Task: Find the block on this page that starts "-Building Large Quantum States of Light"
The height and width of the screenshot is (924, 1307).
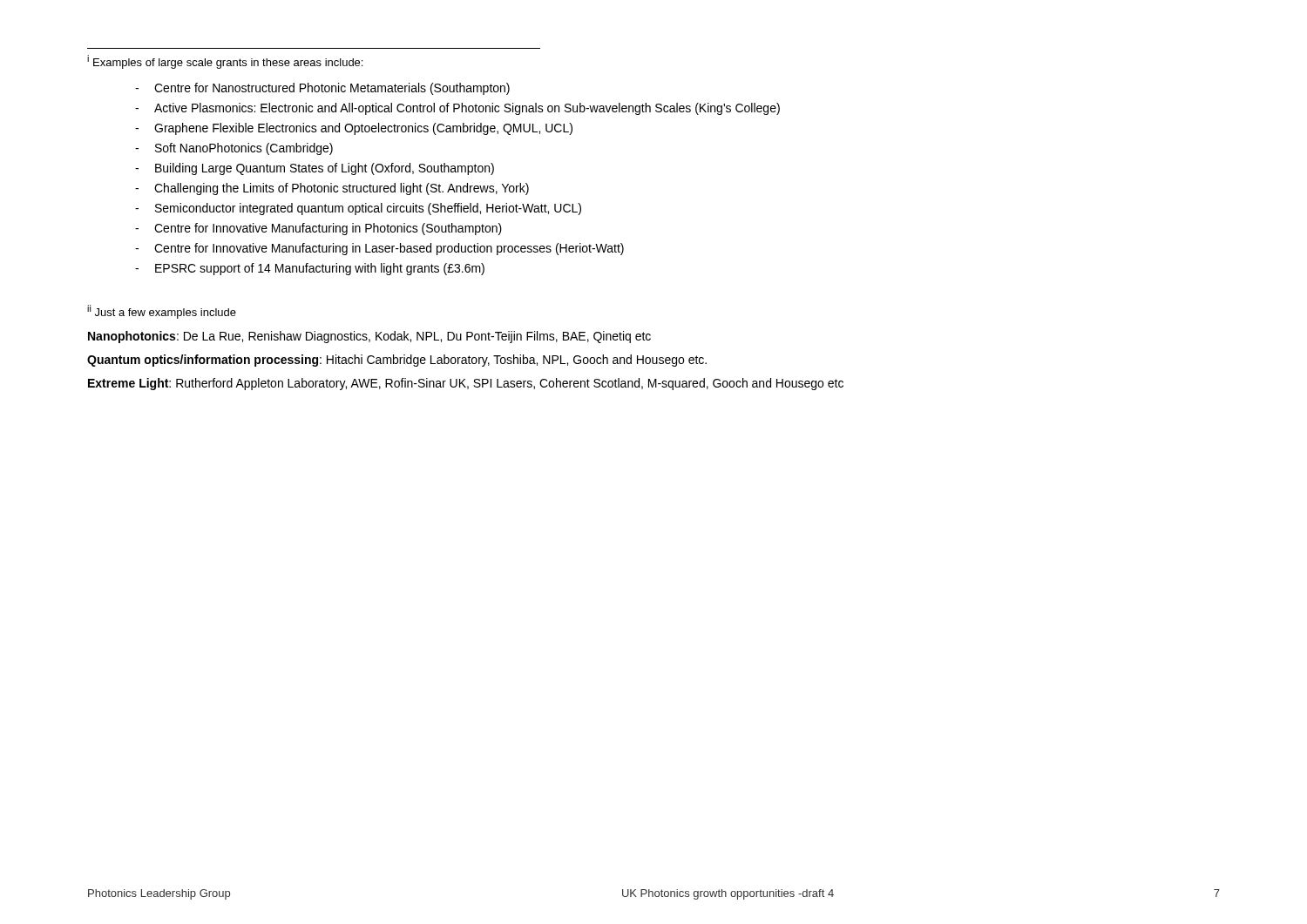Action: point(315,169)
